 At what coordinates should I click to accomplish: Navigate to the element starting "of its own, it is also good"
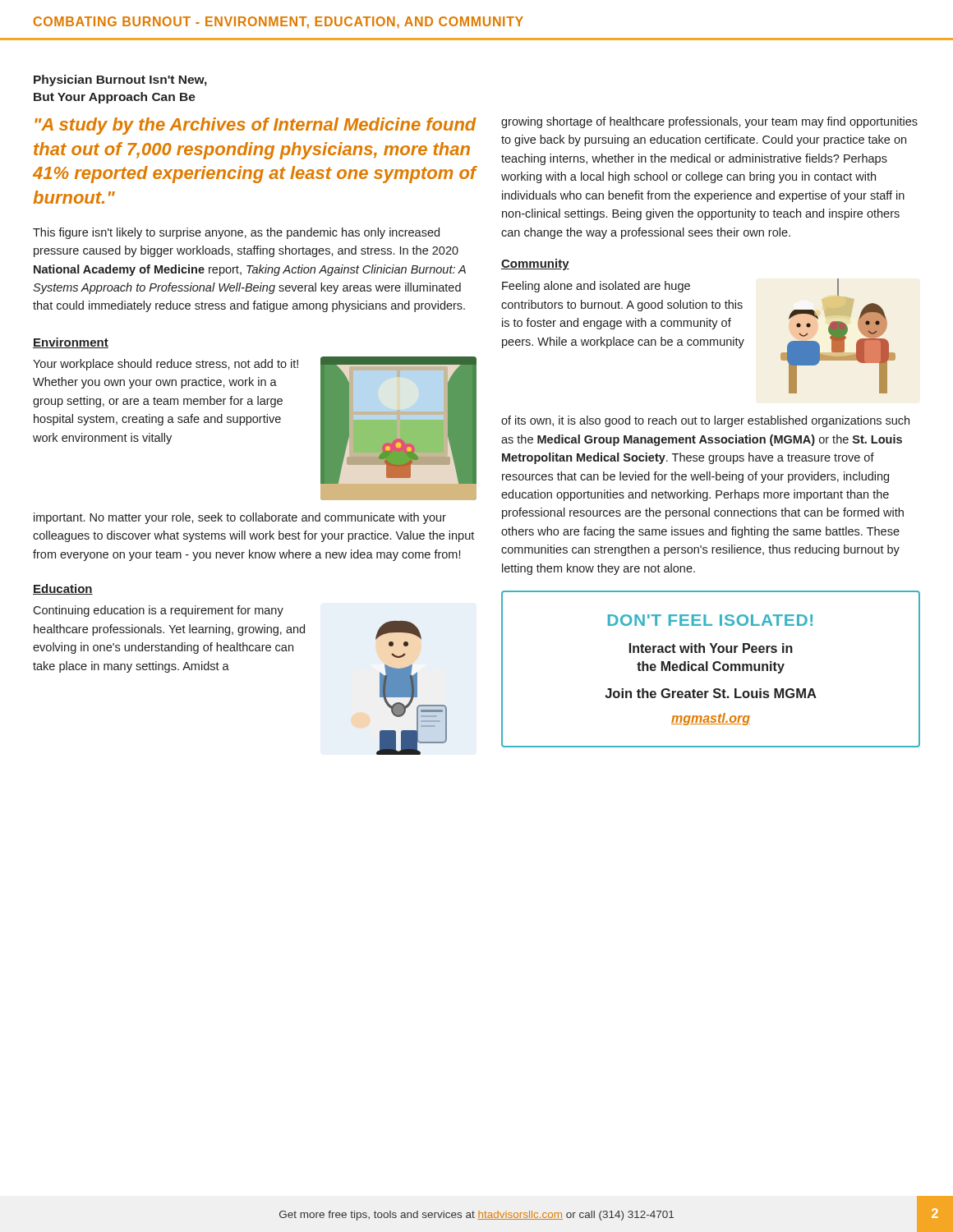[706, 494]
